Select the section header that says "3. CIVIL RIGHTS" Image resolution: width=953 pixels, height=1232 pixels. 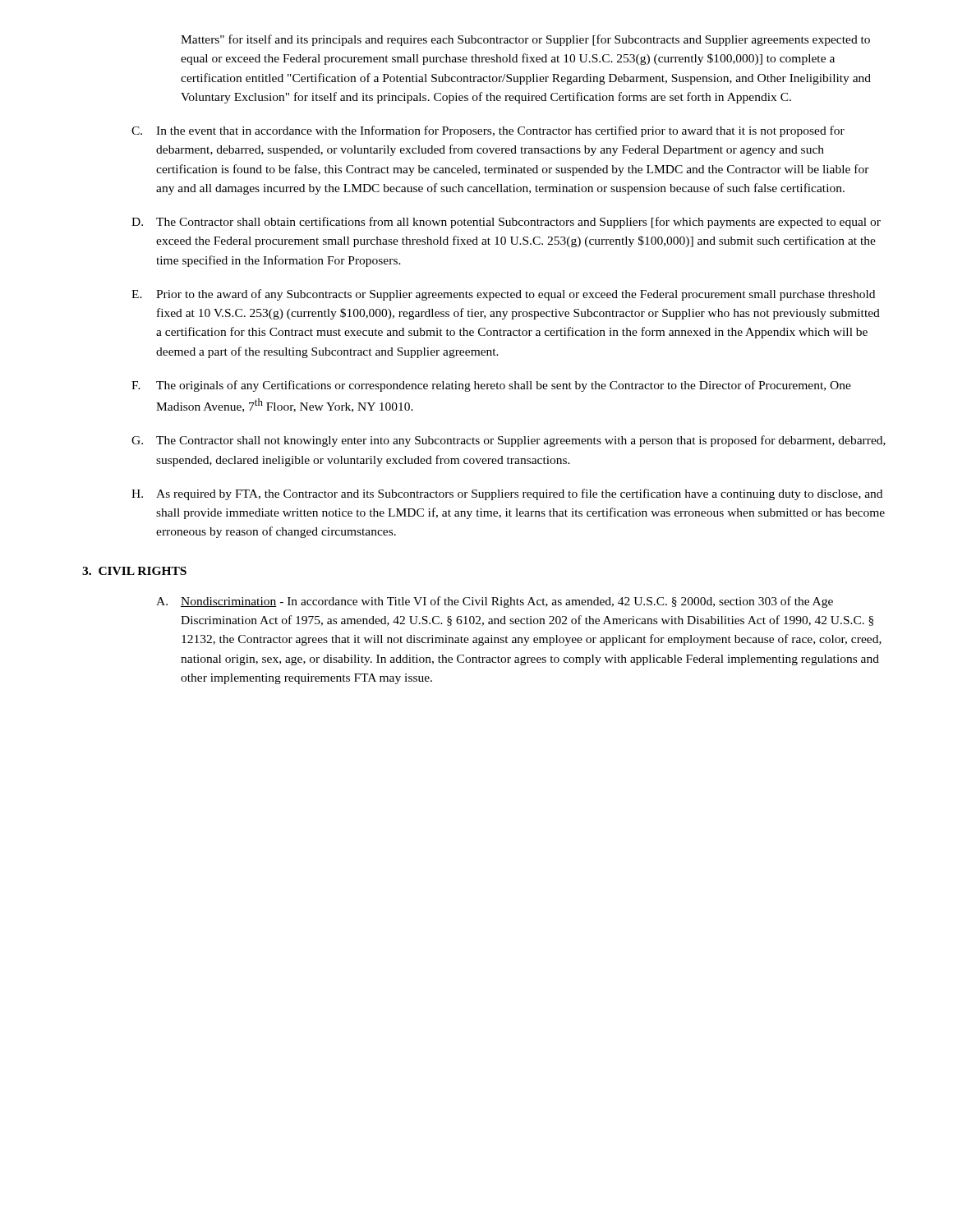(135, 570)
